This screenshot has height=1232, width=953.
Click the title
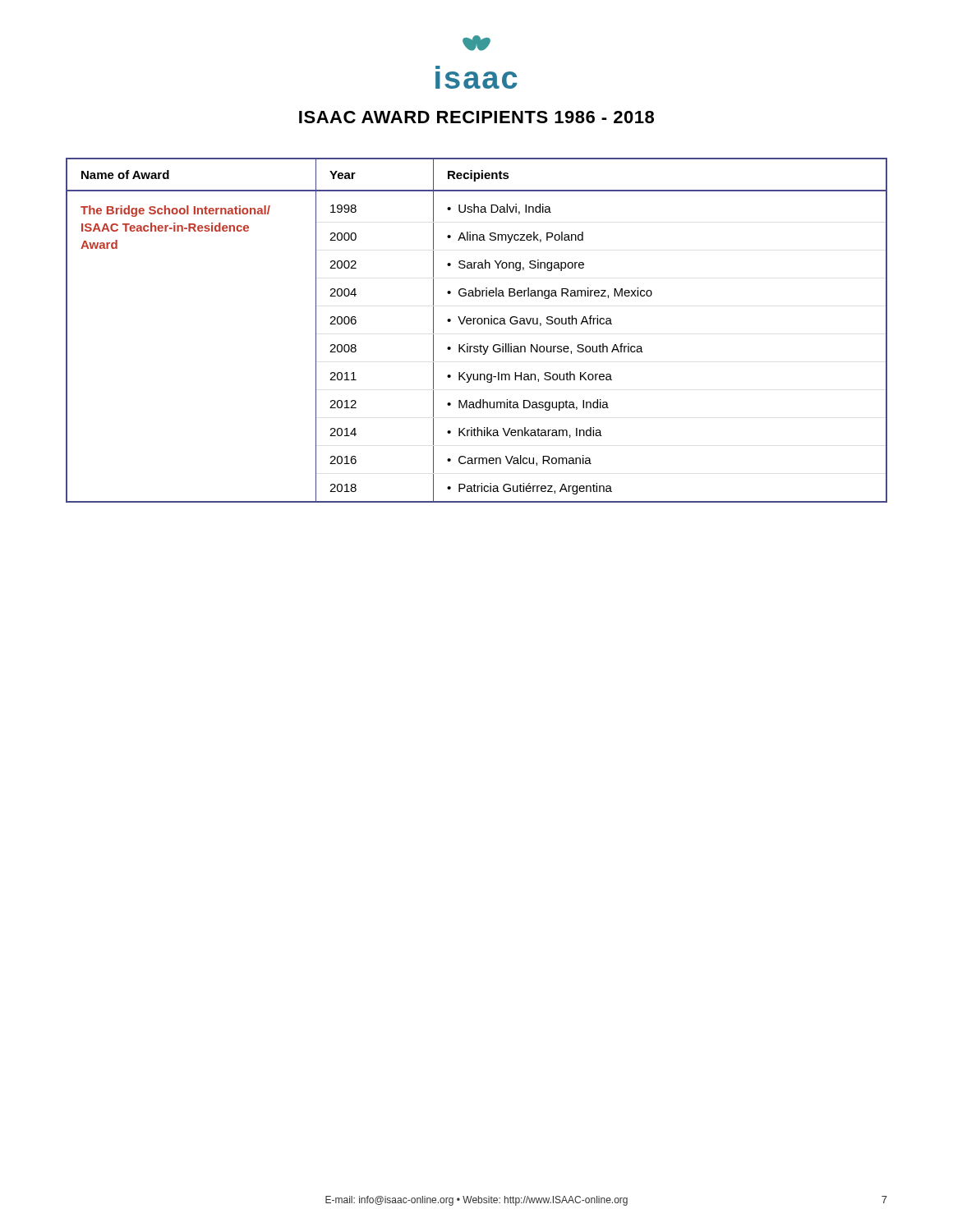[x=476, y=117]
